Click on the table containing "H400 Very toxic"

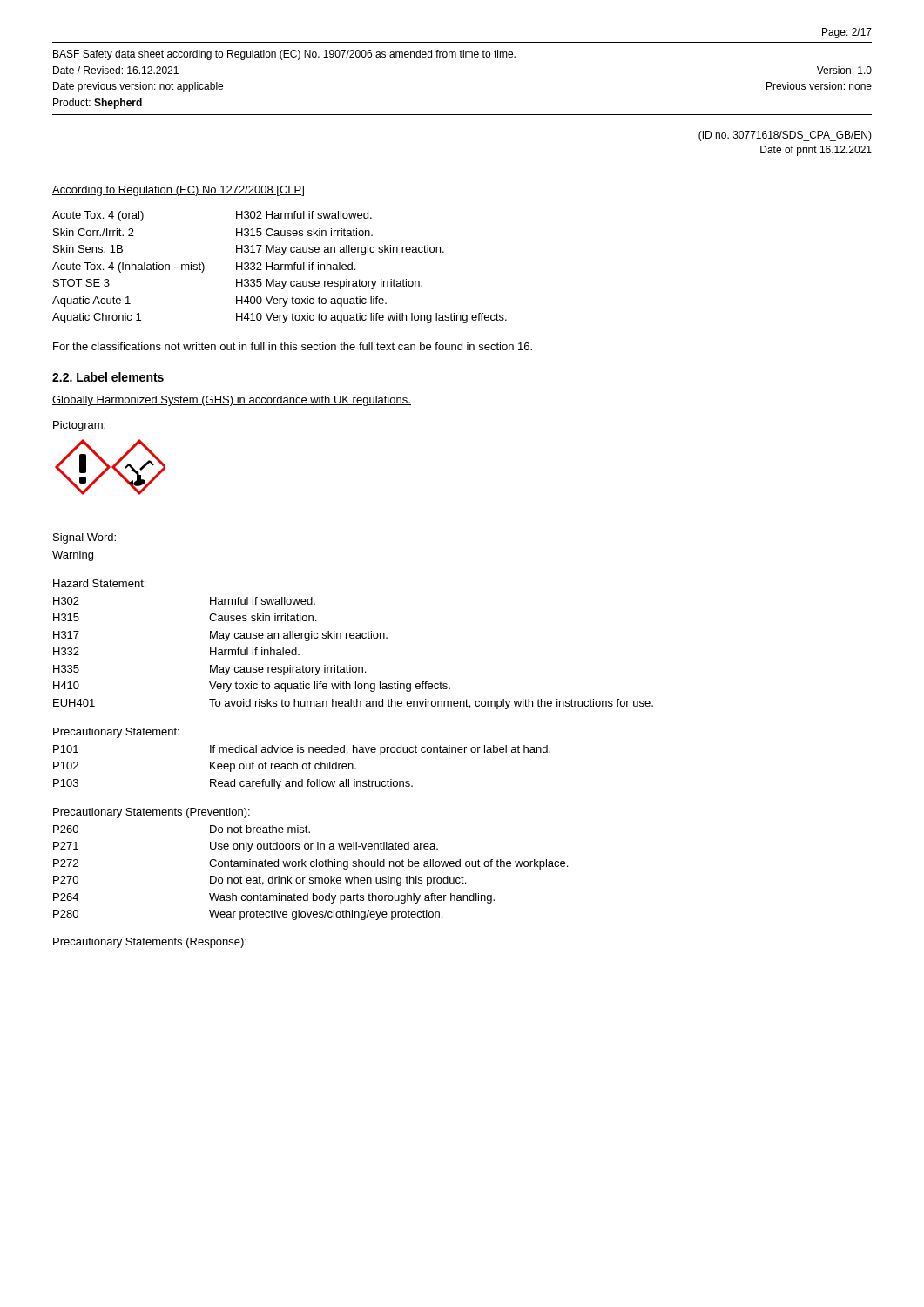(462, 266)
